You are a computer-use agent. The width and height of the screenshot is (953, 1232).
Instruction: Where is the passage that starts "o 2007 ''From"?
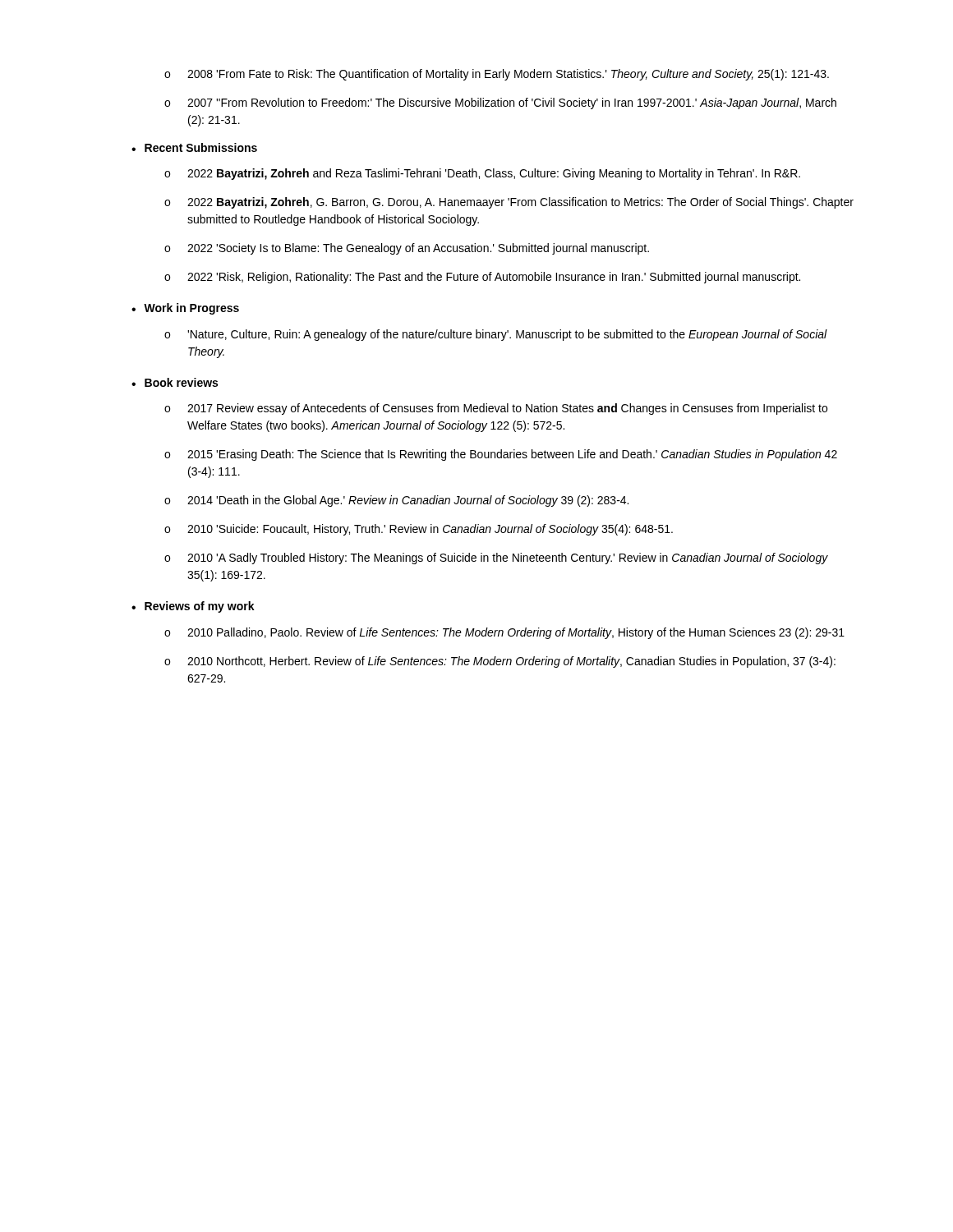click(x=509, y=112)
